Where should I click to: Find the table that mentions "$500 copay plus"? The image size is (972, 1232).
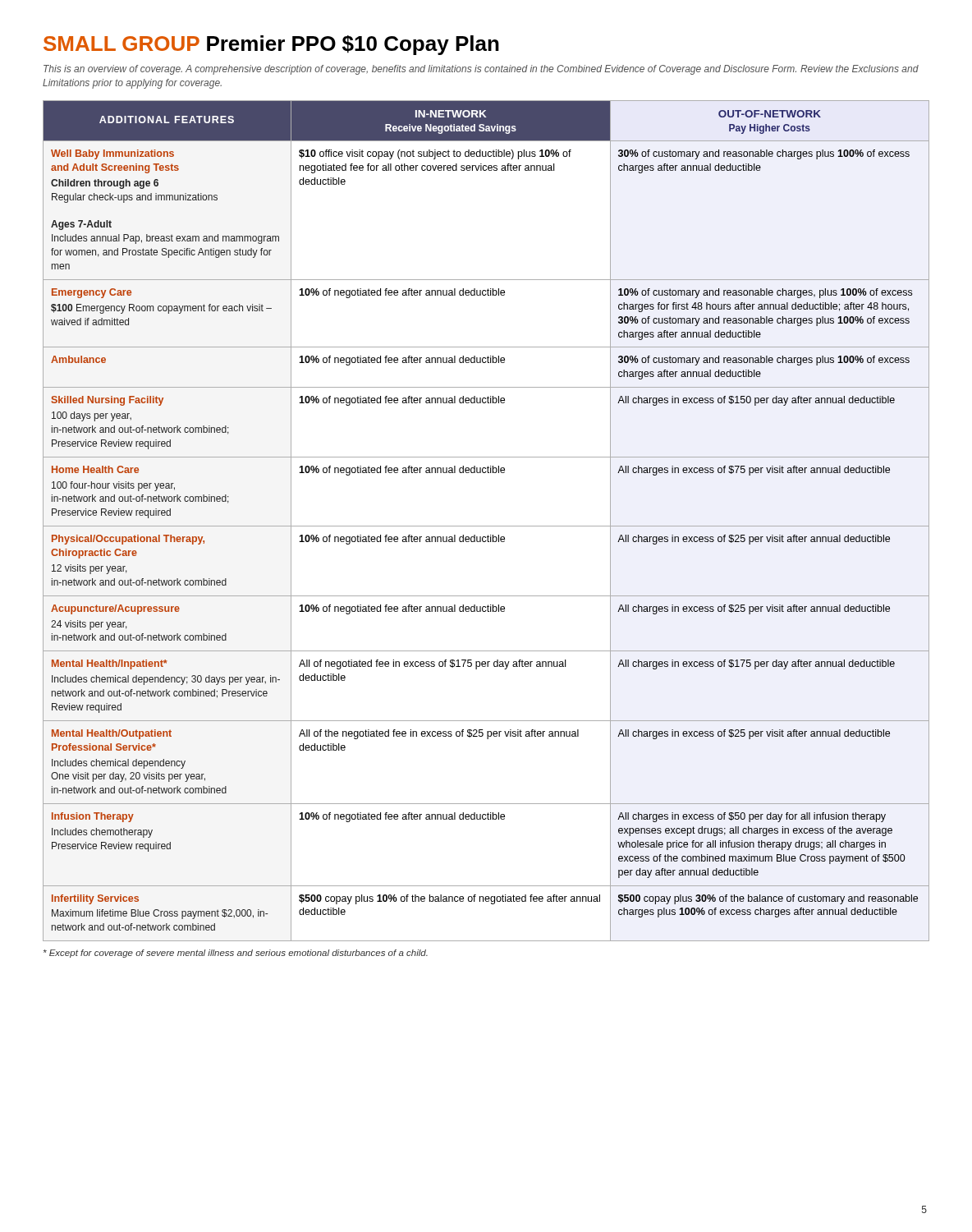pyautogui.click(x=486, y=521)
